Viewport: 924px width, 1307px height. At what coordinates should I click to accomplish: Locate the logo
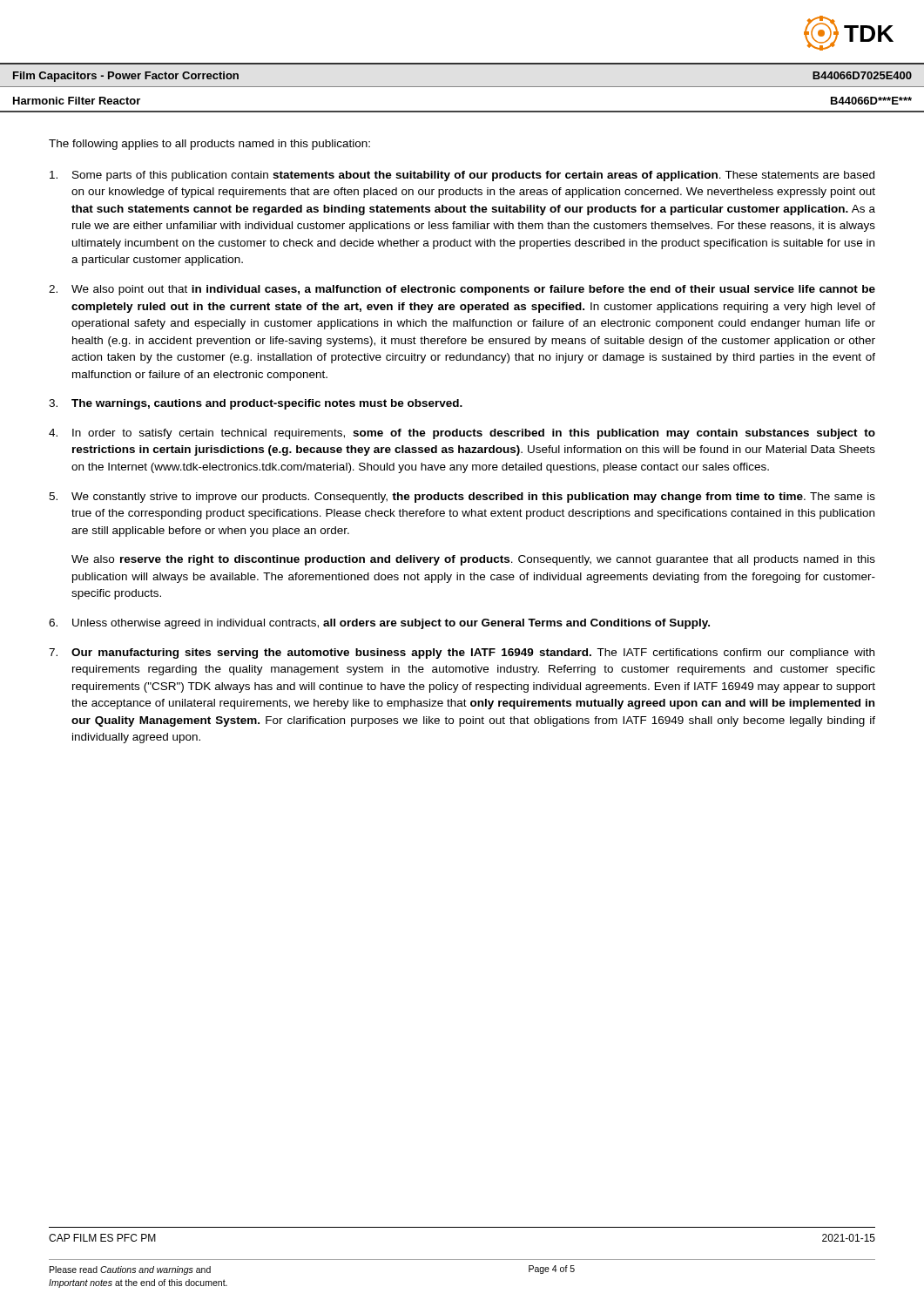[852, 33]
